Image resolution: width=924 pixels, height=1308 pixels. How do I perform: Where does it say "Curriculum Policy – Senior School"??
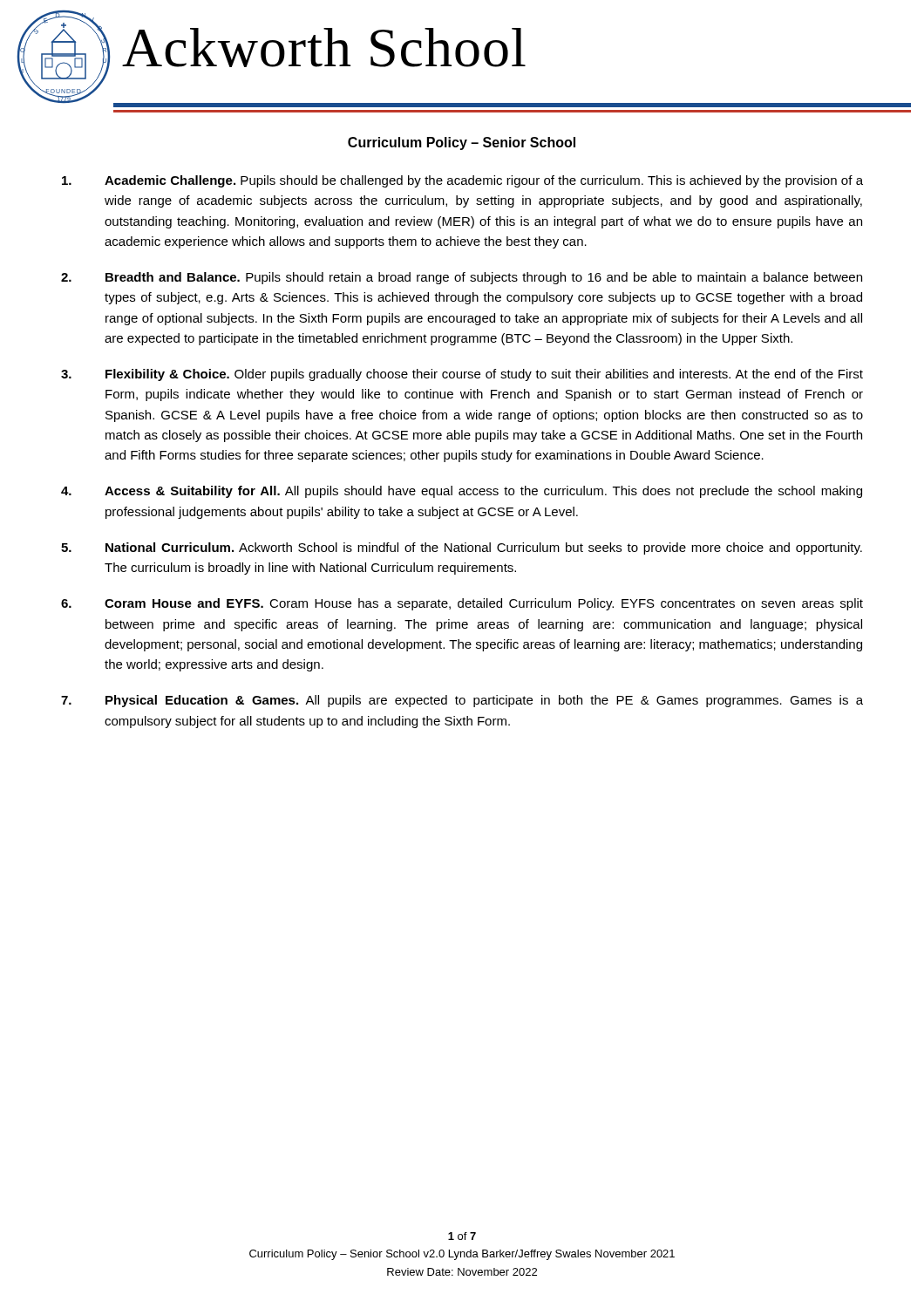462,143
